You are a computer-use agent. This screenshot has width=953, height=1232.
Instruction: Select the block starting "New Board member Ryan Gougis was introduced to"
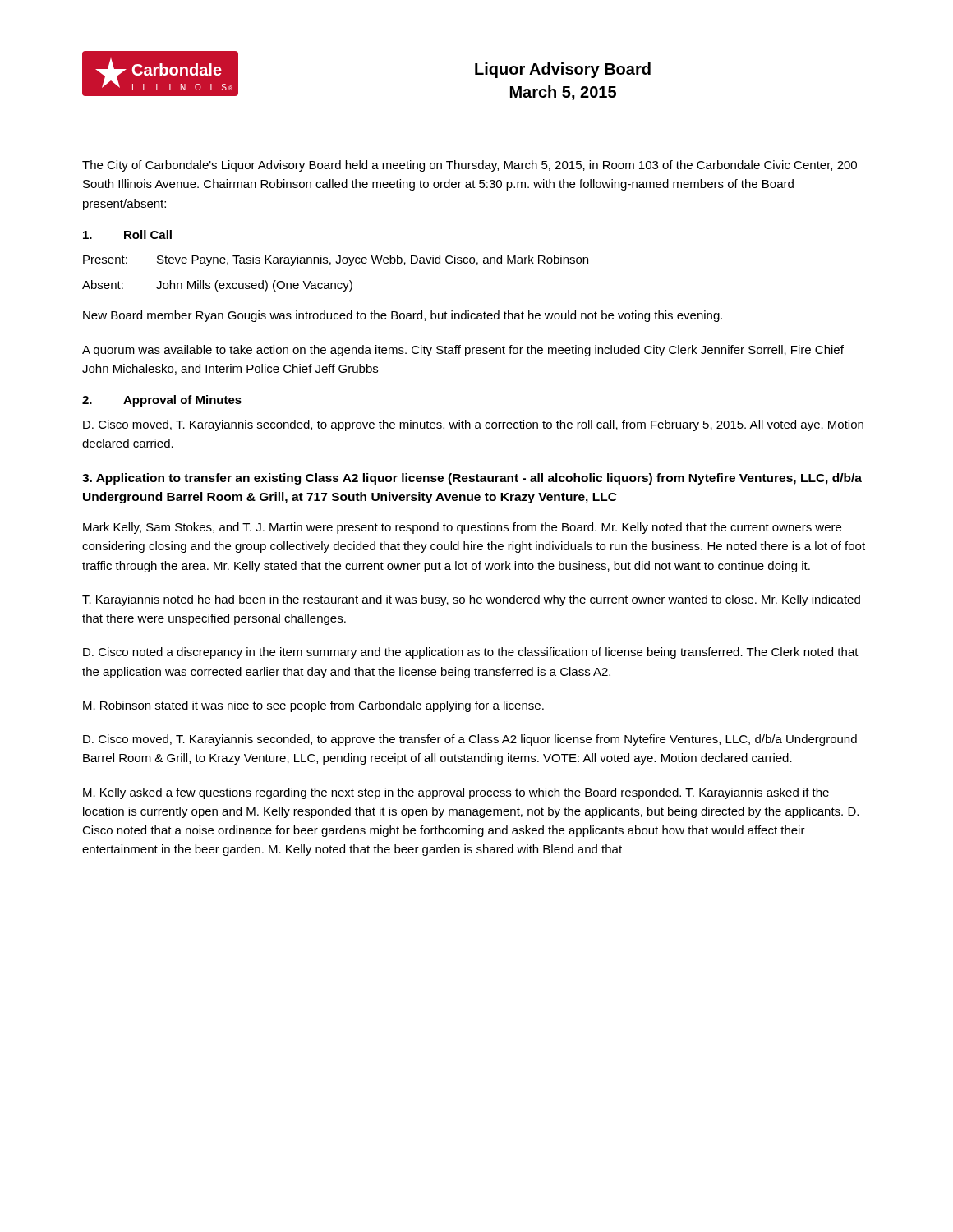coord(403,315)
